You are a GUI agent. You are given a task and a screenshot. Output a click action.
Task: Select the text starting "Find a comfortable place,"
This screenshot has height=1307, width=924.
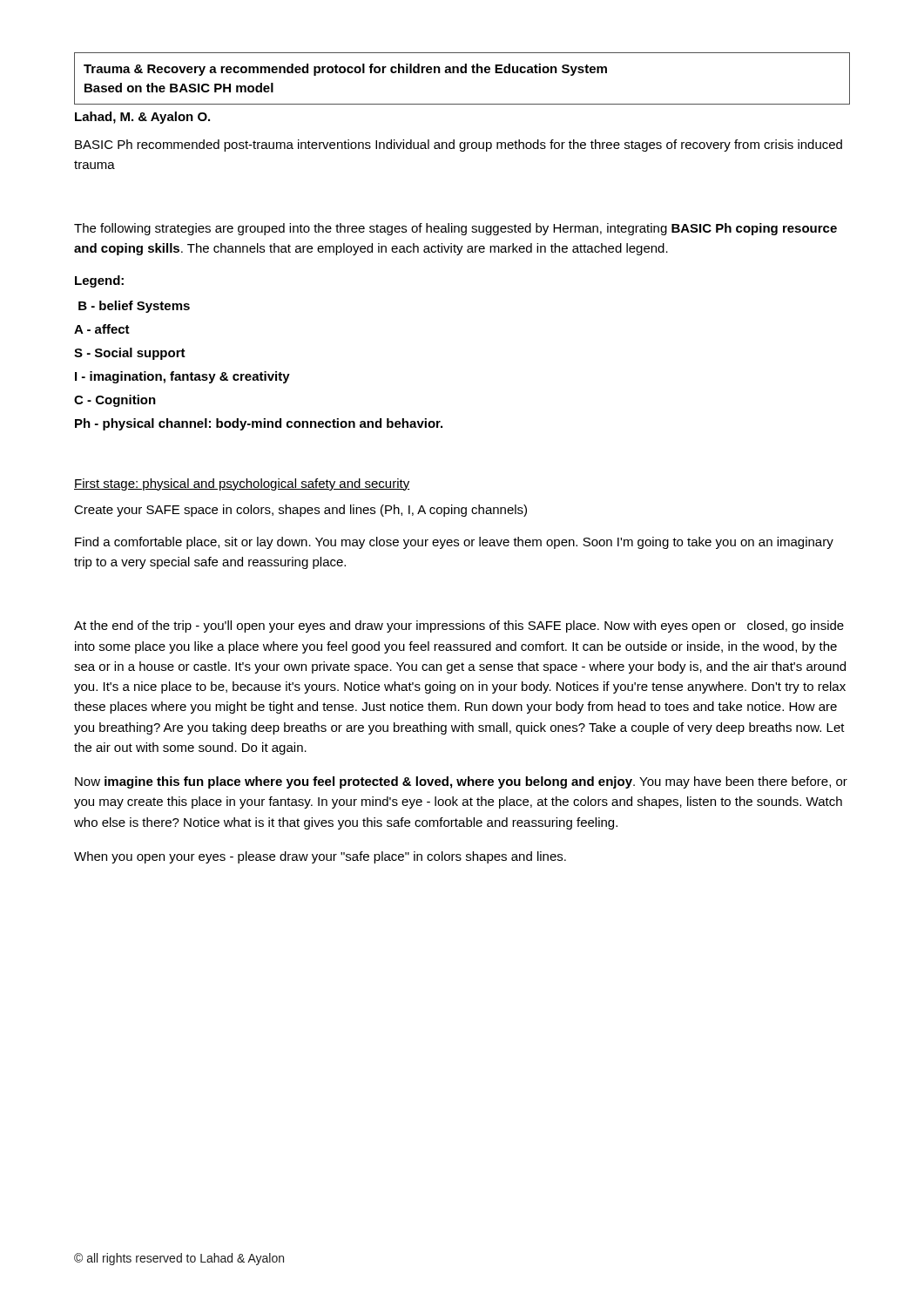[454, 551]
